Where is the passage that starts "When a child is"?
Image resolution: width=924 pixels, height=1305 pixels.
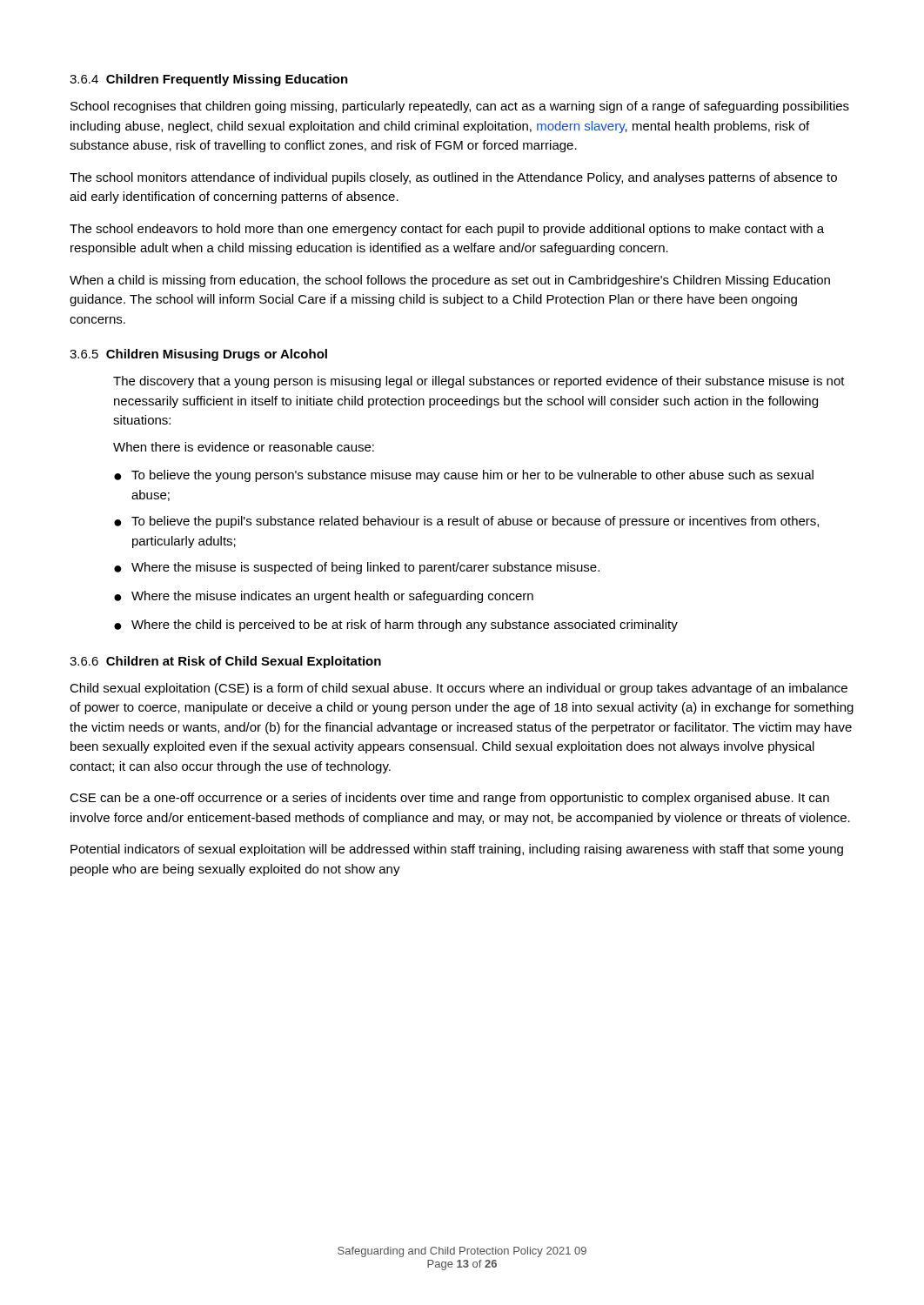click(450, 299)
